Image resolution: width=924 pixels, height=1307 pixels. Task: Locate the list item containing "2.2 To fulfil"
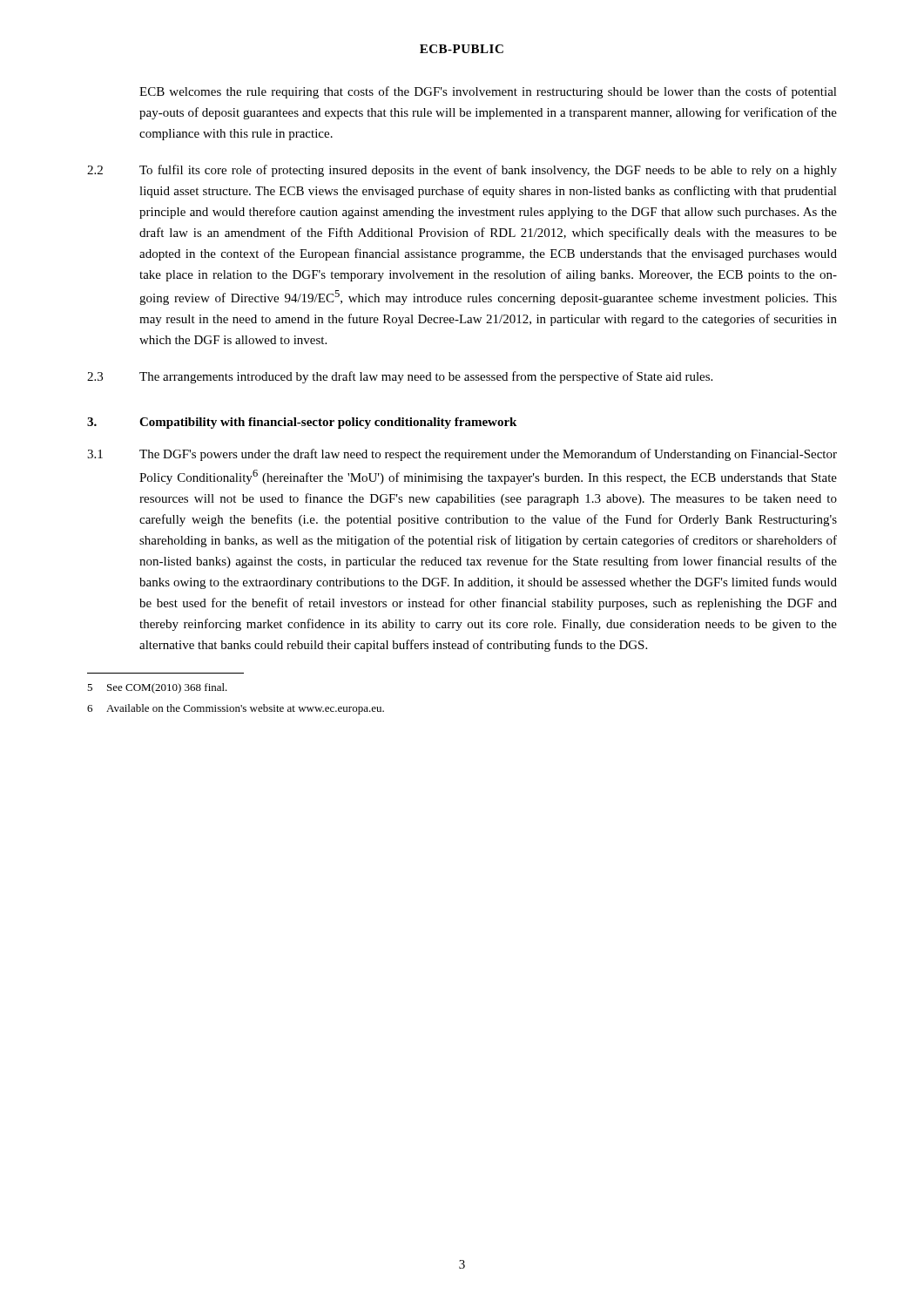tap(462, 255)
